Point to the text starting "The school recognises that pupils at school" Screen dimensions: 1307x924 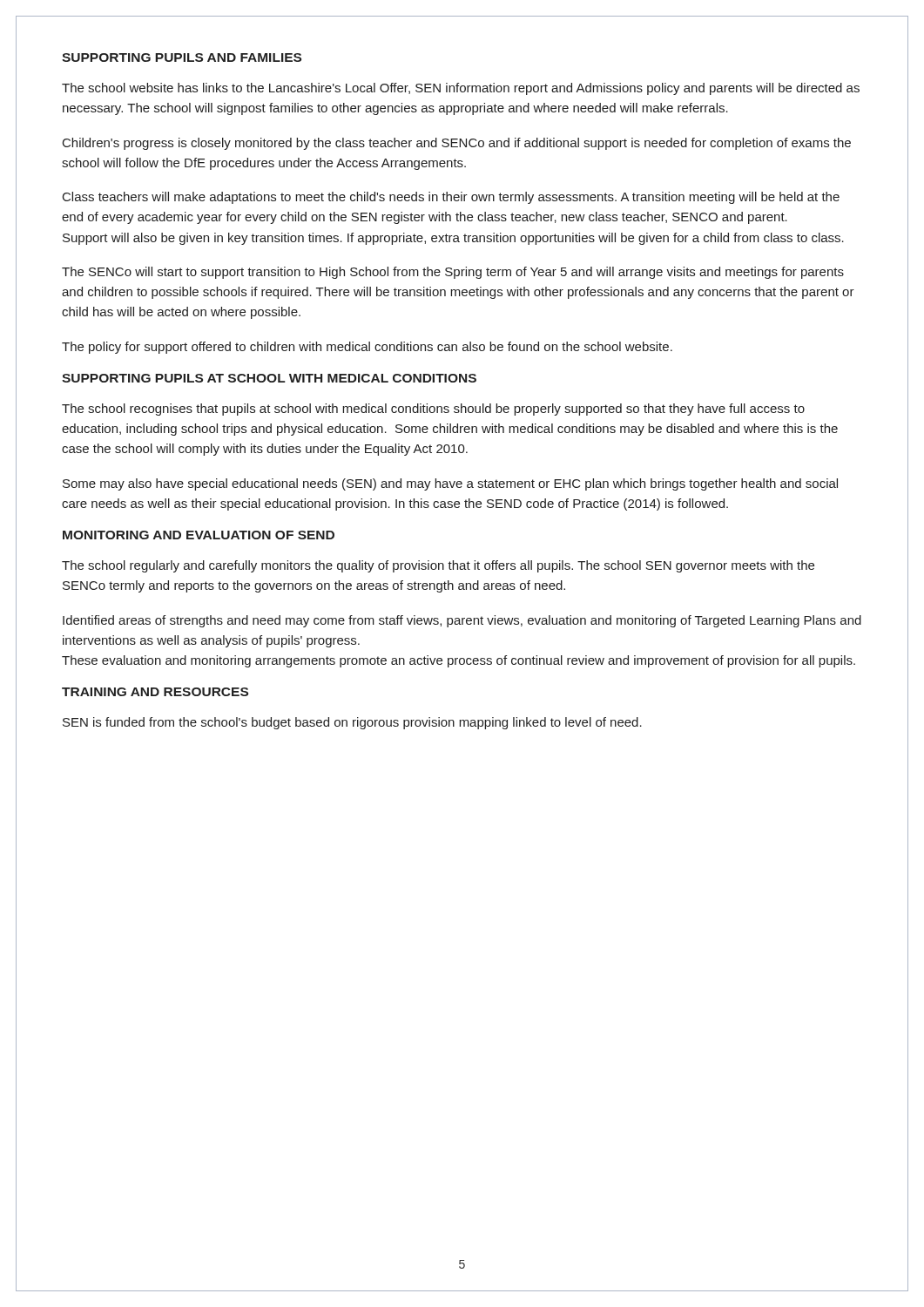pos(450,428)
